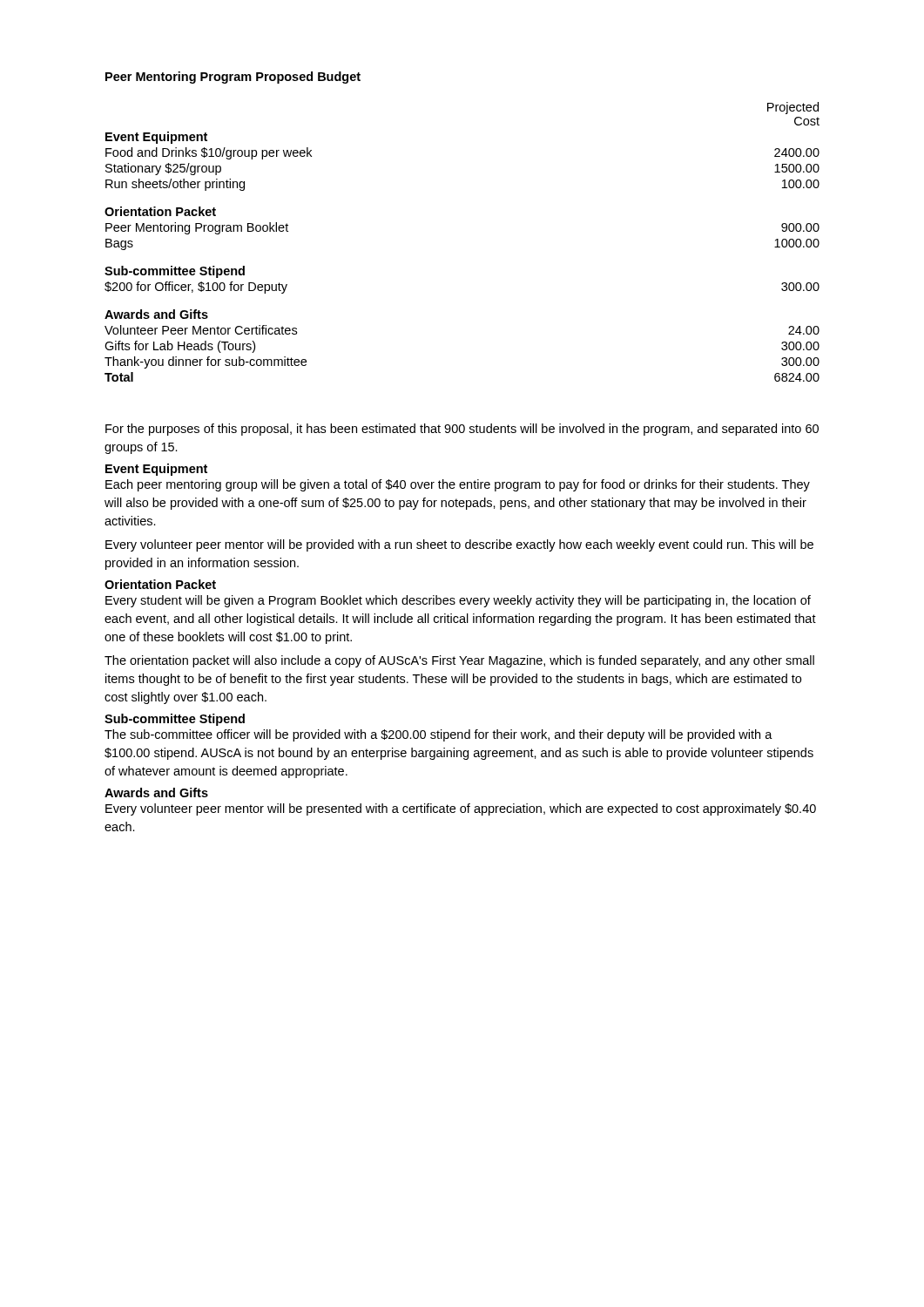The height and width of the screenshot is (1307, 924).
Task: Point to the text starting "The orientation packet will also include a"
Action: (460, 679)
